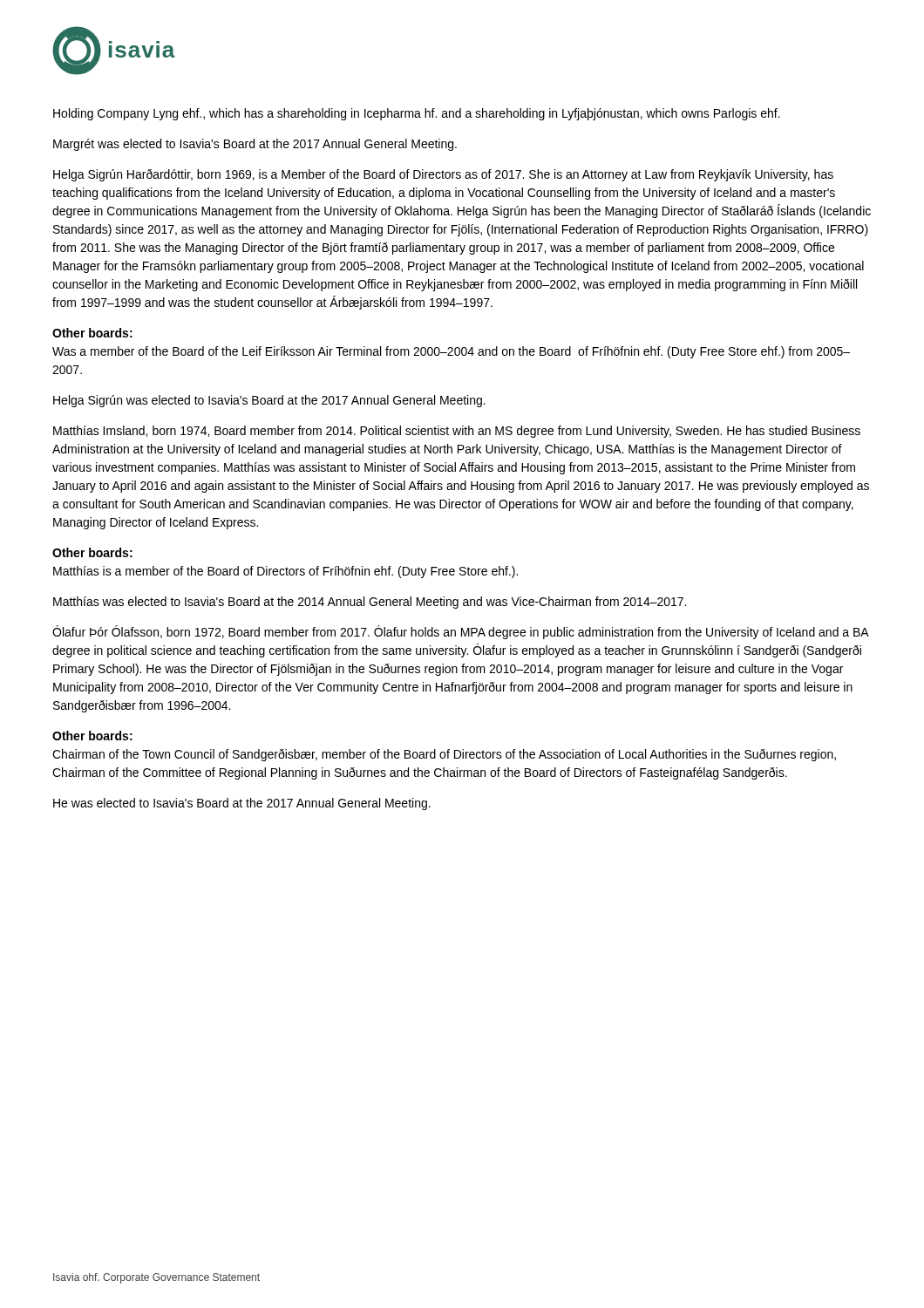924x1308 pixels.
Task: Find the logo
Action: [122, 51]
